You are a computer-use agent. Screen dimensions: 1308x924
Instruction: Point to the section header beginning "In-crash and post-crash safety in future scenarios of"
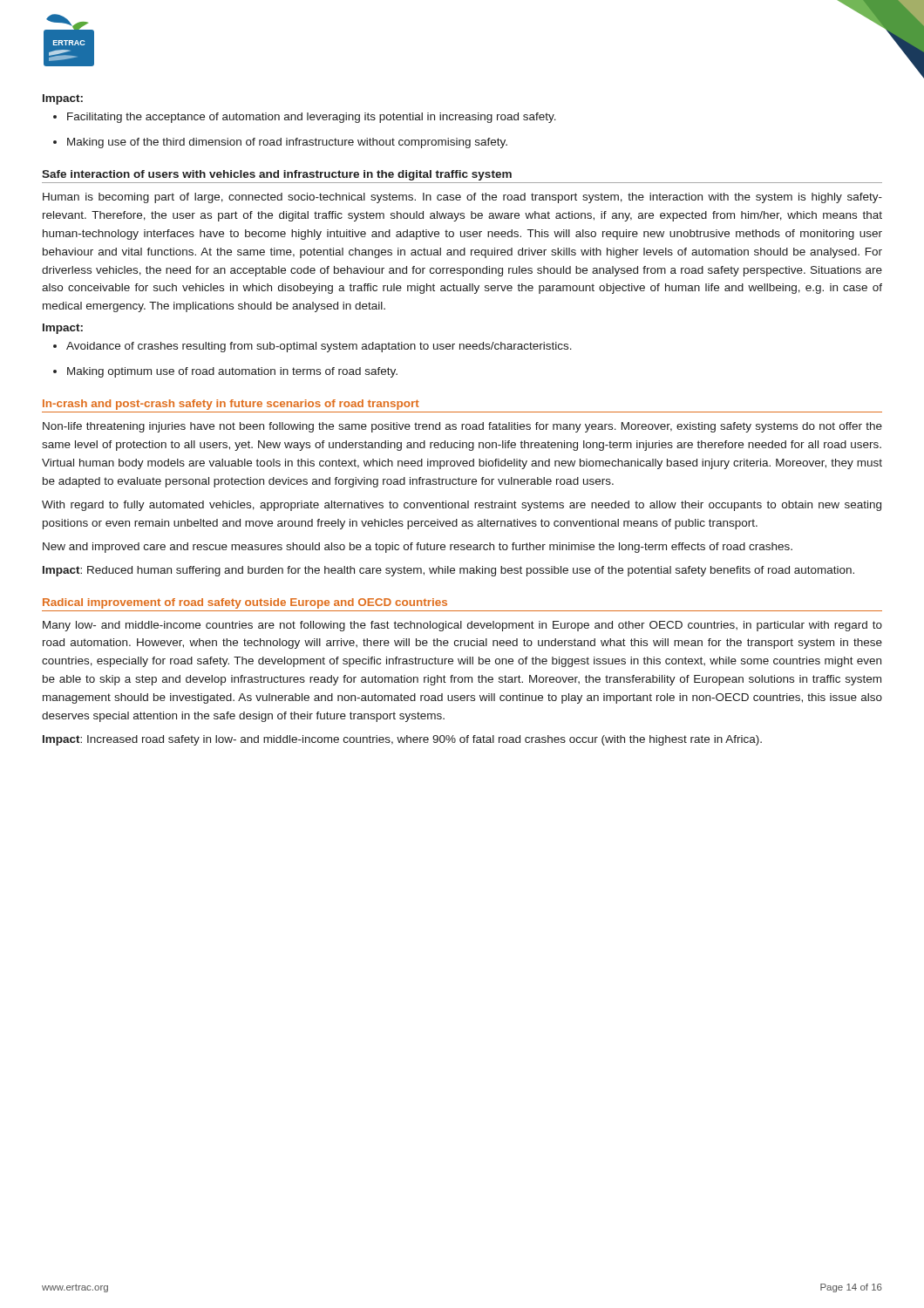[462, 405]
